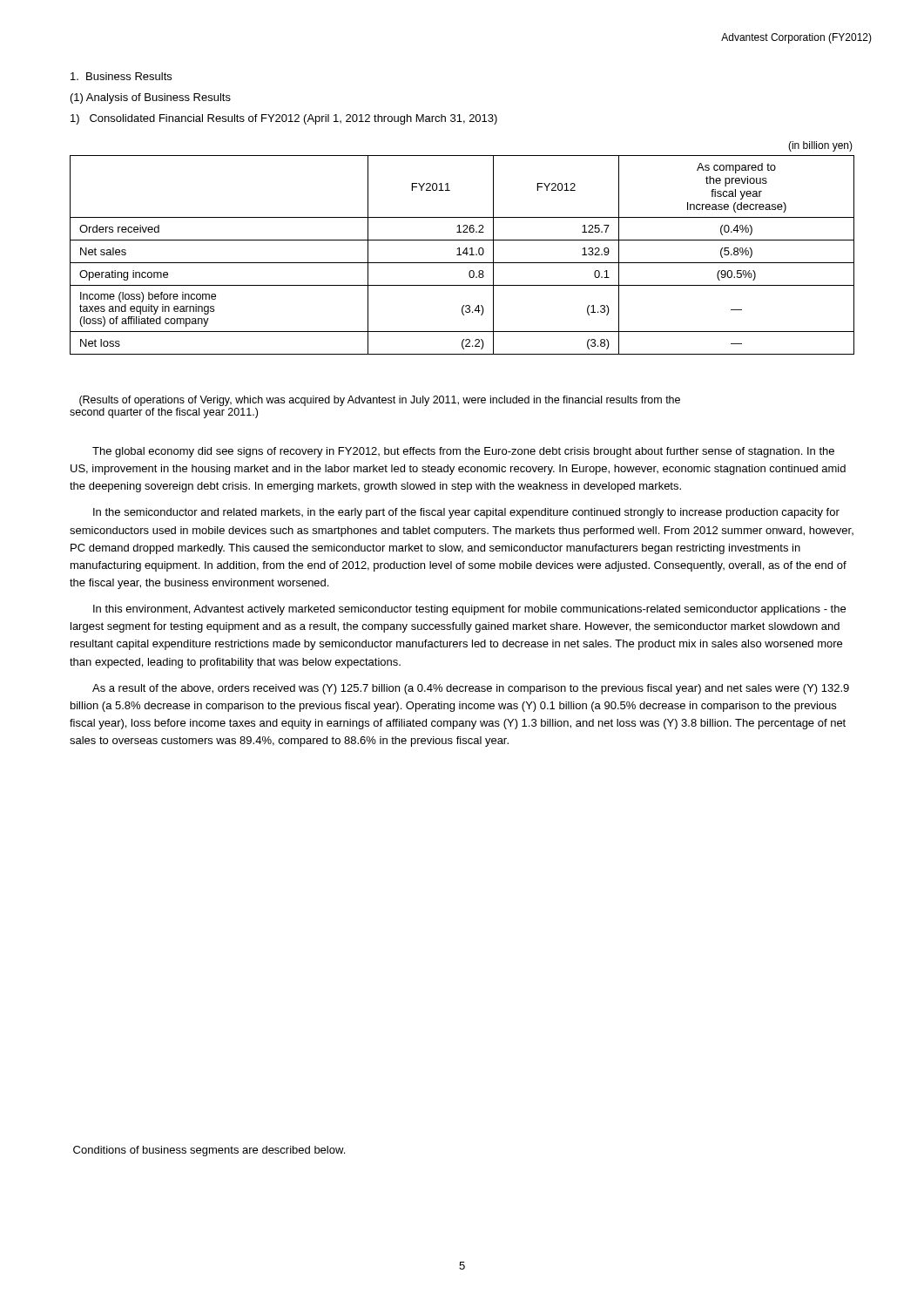Point to the passage starting "1) Consolidated Financial Results of FY2012 (April"
Viewport: 924px width, 1307px height.
tap(284, 118)
